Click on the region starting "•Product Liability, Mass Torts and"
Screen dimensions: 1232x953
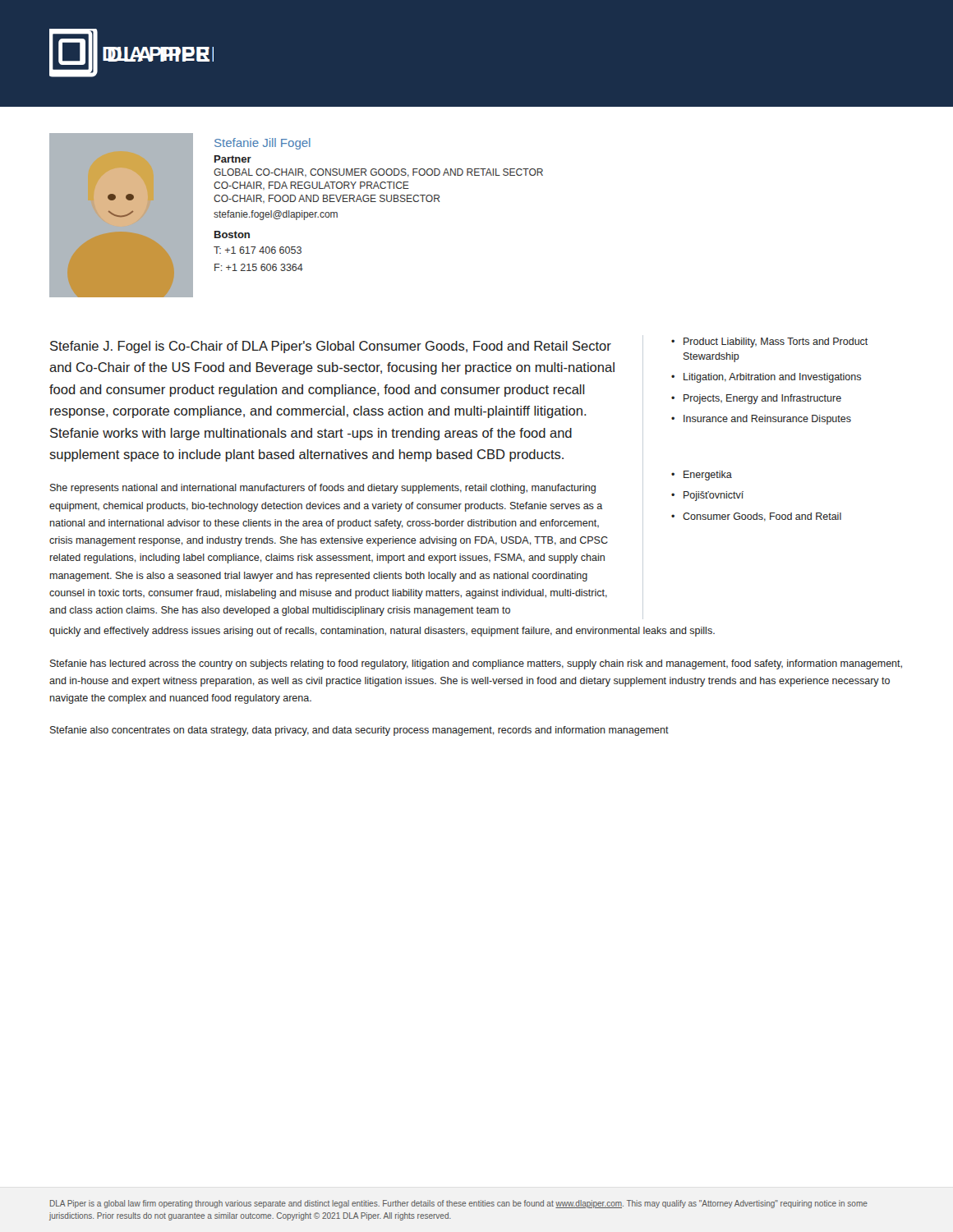(x=769, y=348)
